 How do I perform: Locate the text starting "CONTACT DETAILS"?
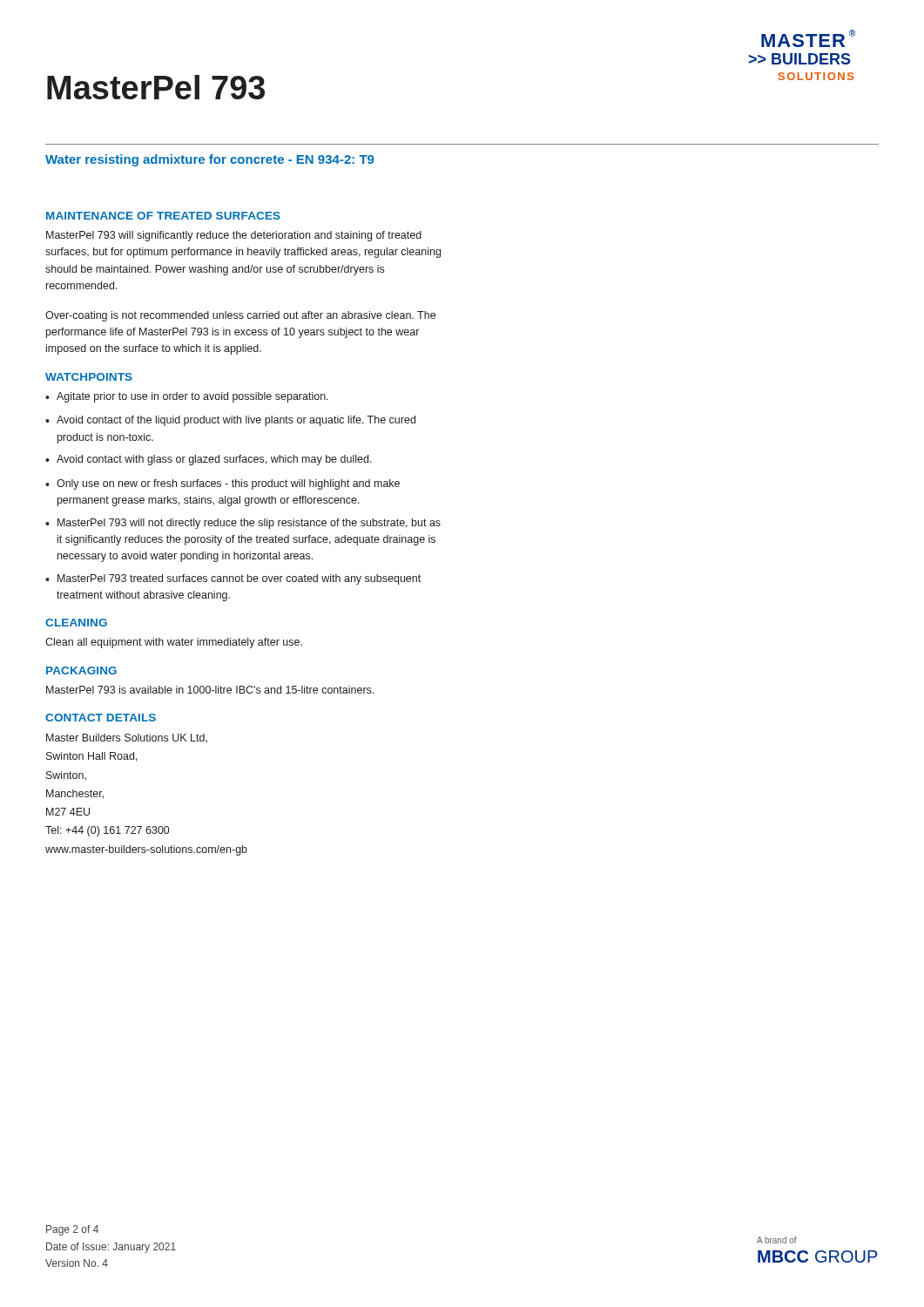(x=101, y=718)
